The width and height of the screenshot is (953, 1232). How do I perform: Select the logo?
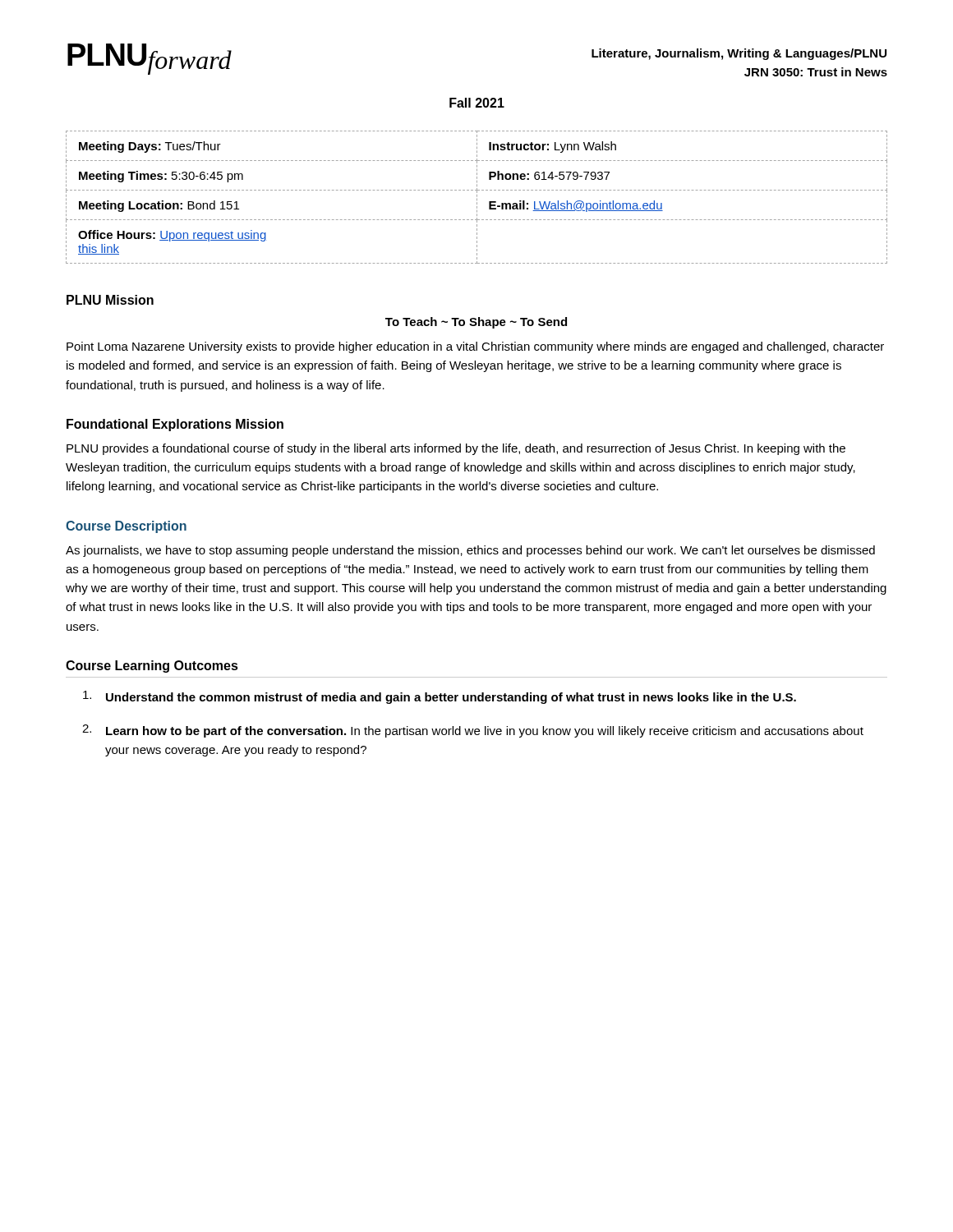pyautogui.click(x=148, y=54)
